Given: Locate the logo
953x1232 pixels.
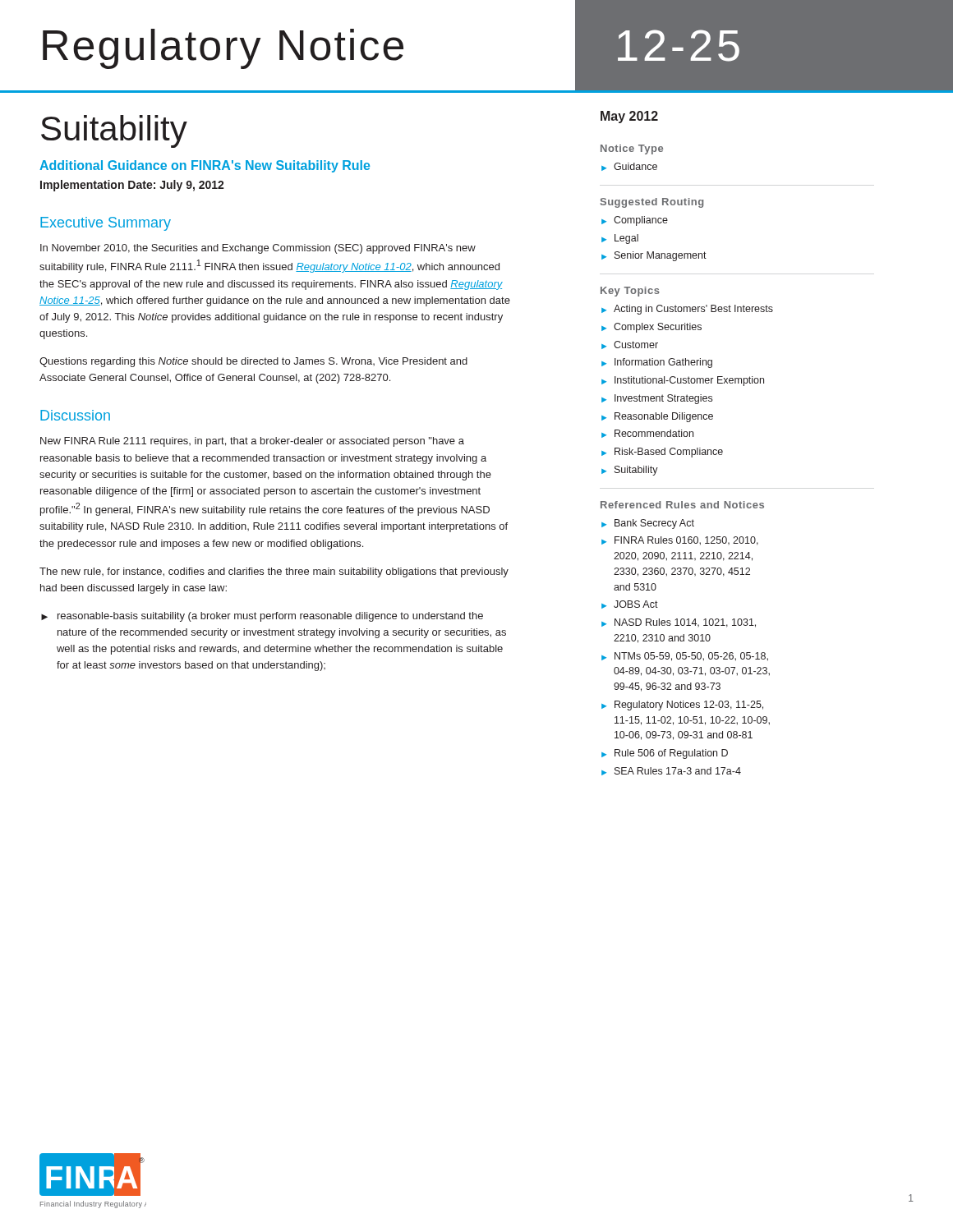Looking at the screenshot, I should click(93, 1181).
